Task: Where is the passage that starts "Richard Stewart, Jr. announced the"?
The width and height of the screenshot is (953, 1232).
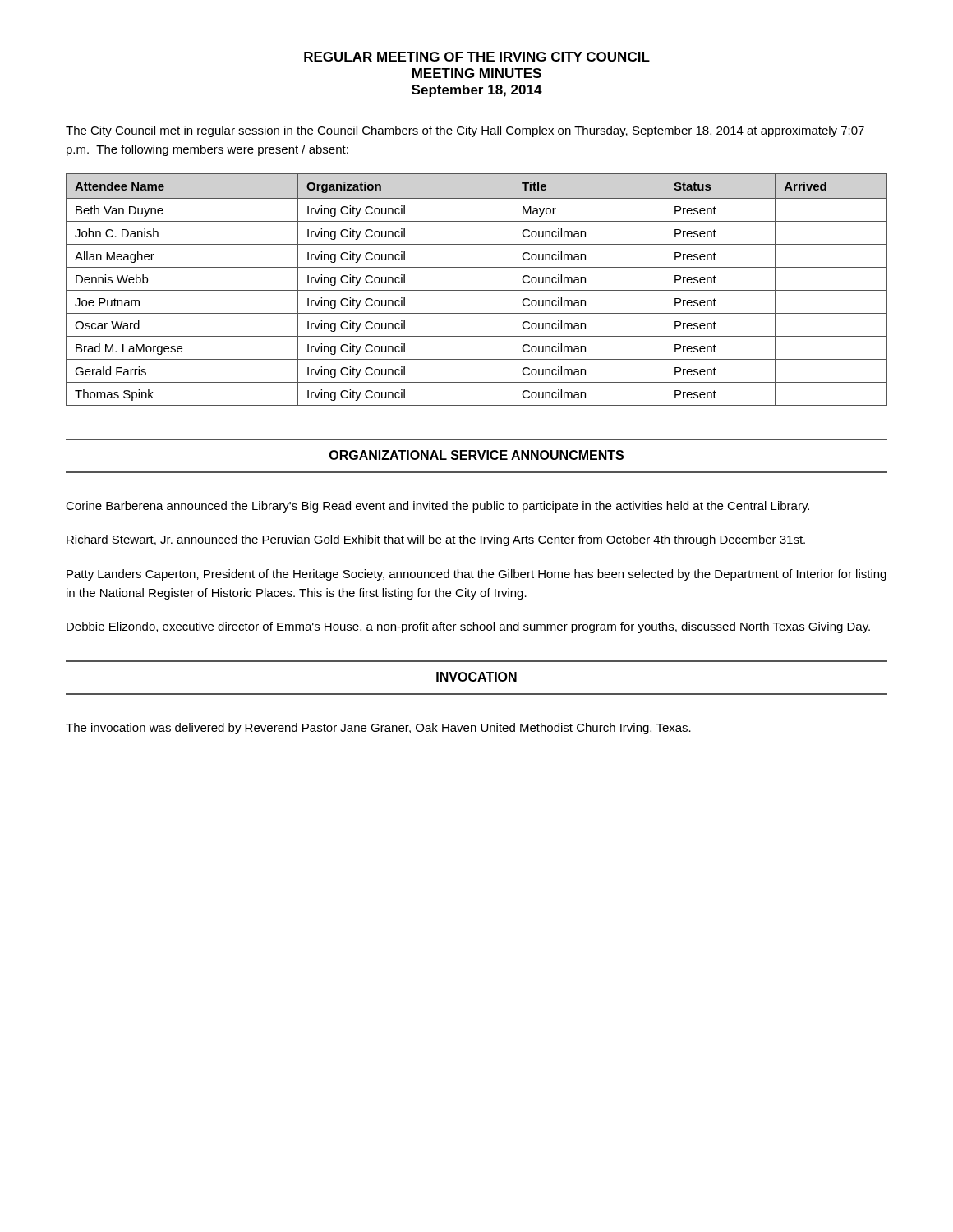Action: pyautogui.click(x=436, y=539)
